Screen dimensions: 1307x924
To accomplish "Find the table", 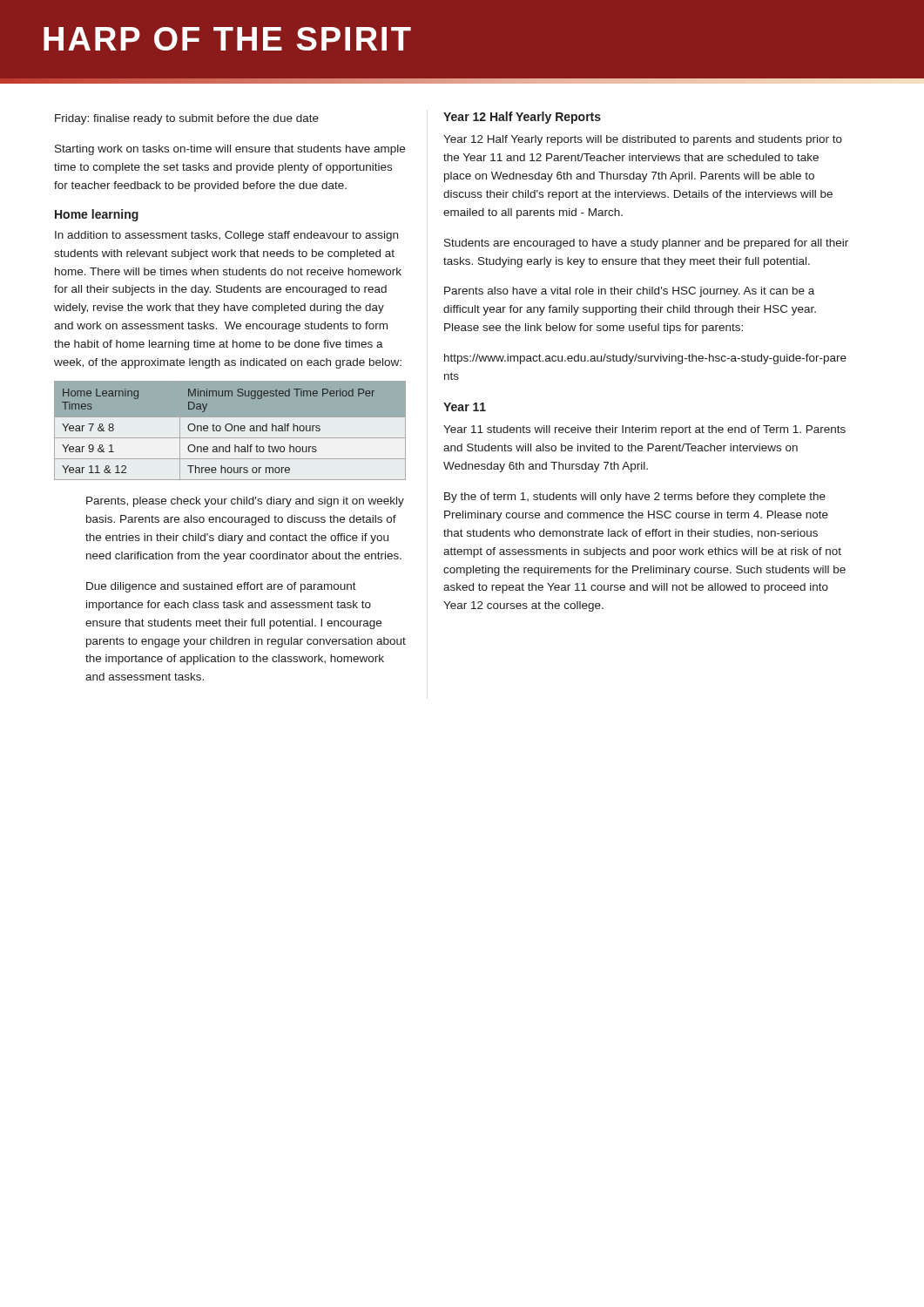I will click(x=230, y=431).
